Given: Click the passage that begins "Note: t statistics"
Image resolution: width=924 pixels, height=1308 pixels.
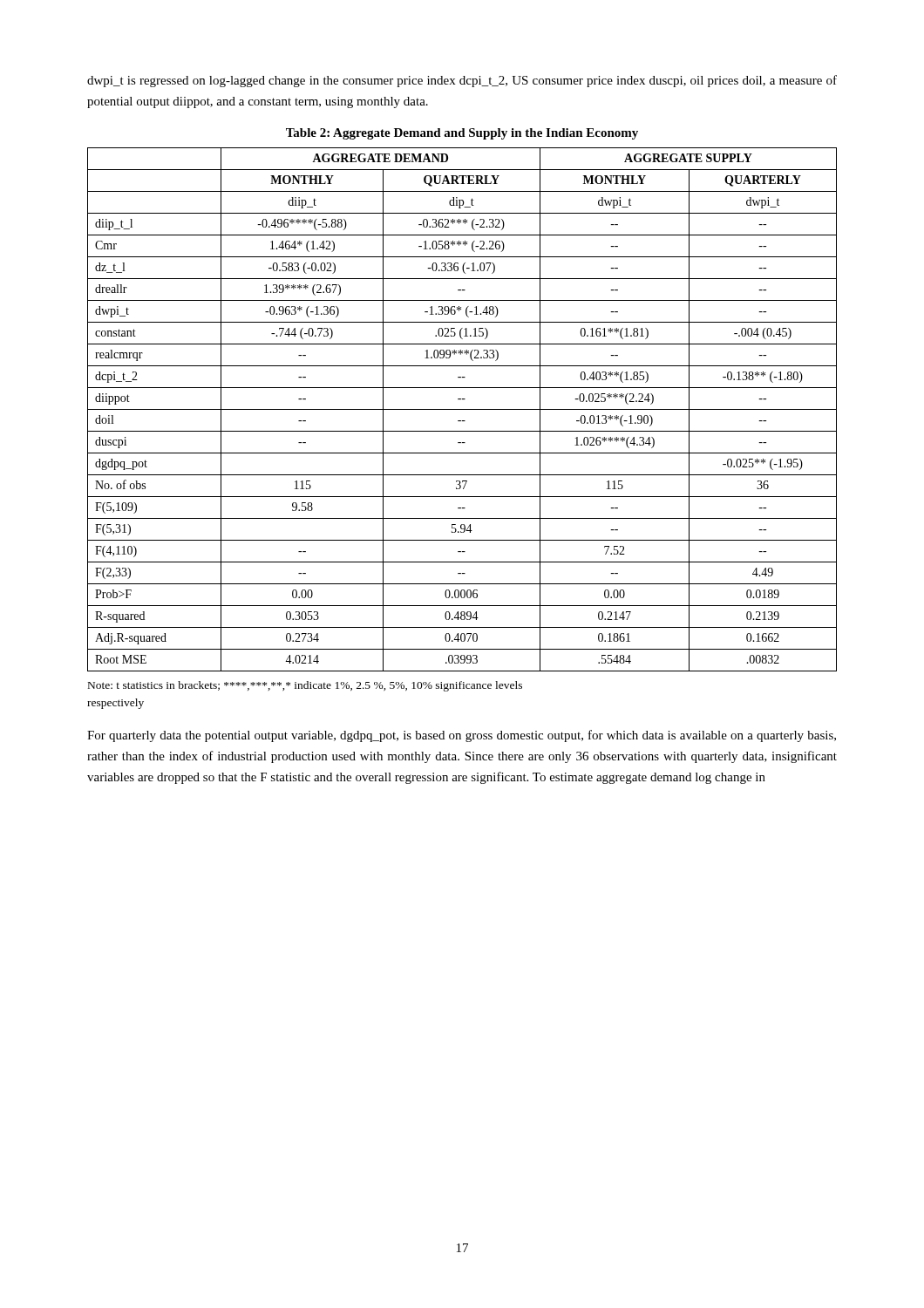Looking at the screenshot, I should tap(305, 694).
